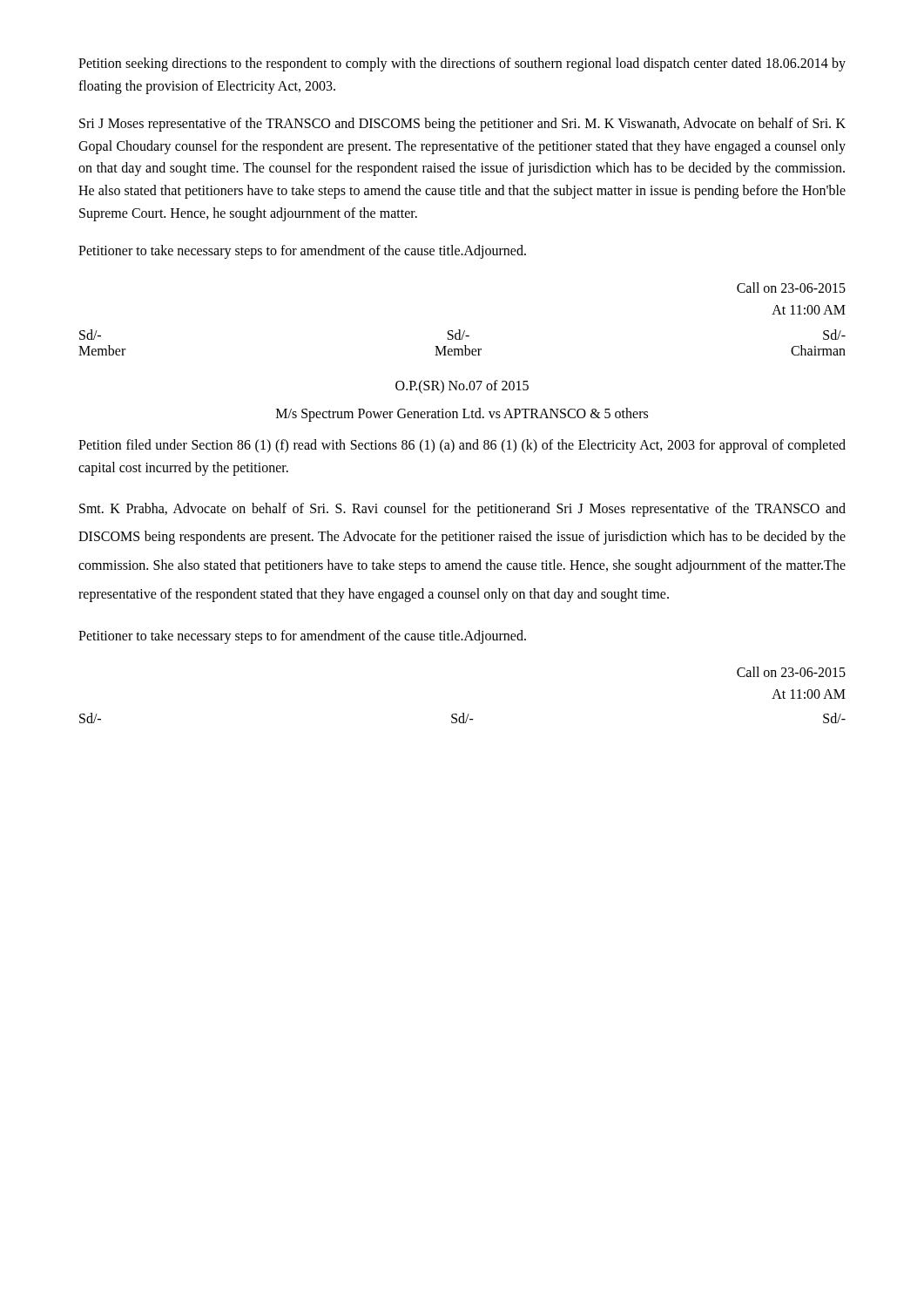Select the text that says "Sd/- Sd/- Sd/-"
Screen dimensions: 1307x924
point(462,719)
